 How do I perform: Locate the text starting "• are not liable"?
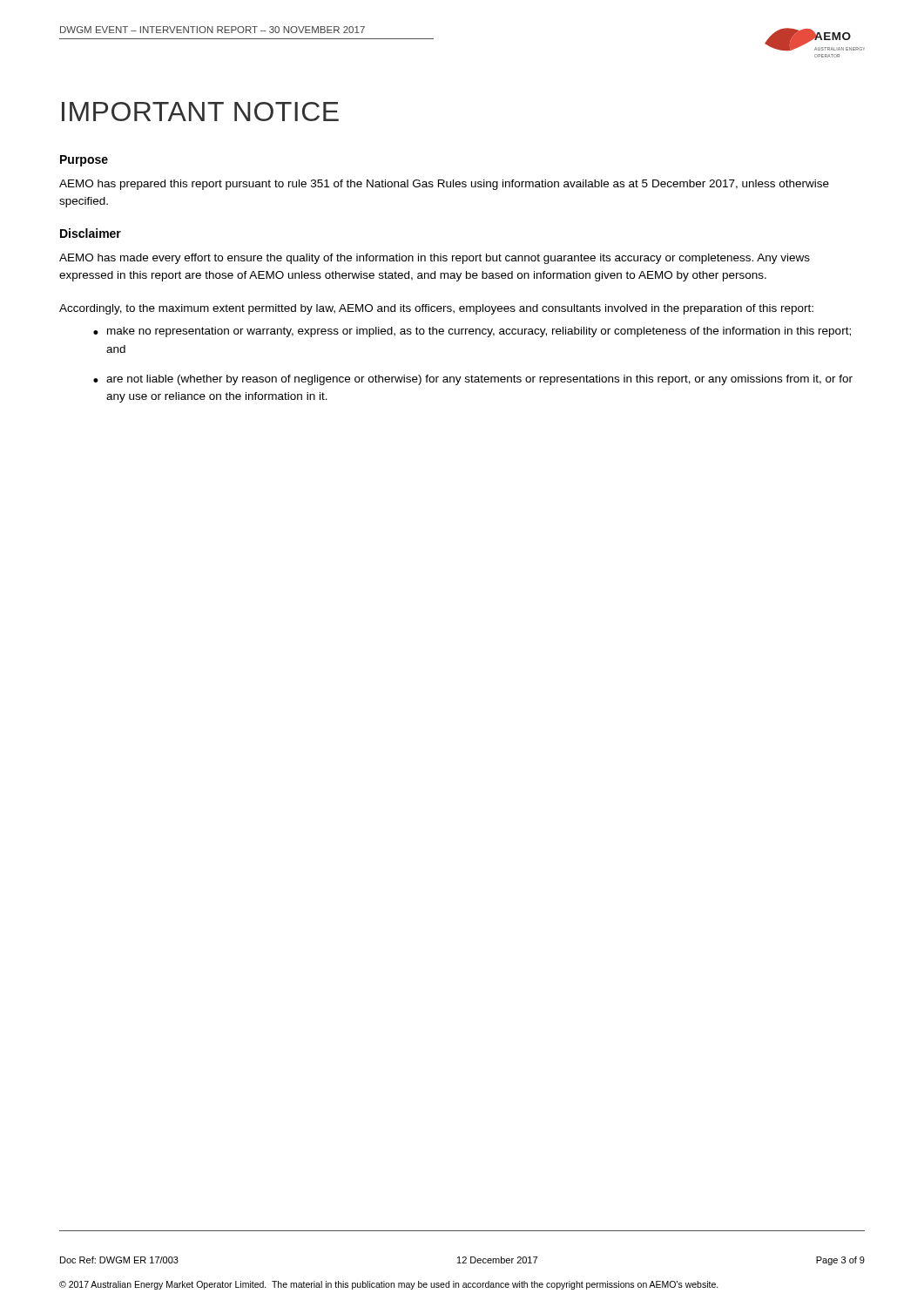point(475,388)
